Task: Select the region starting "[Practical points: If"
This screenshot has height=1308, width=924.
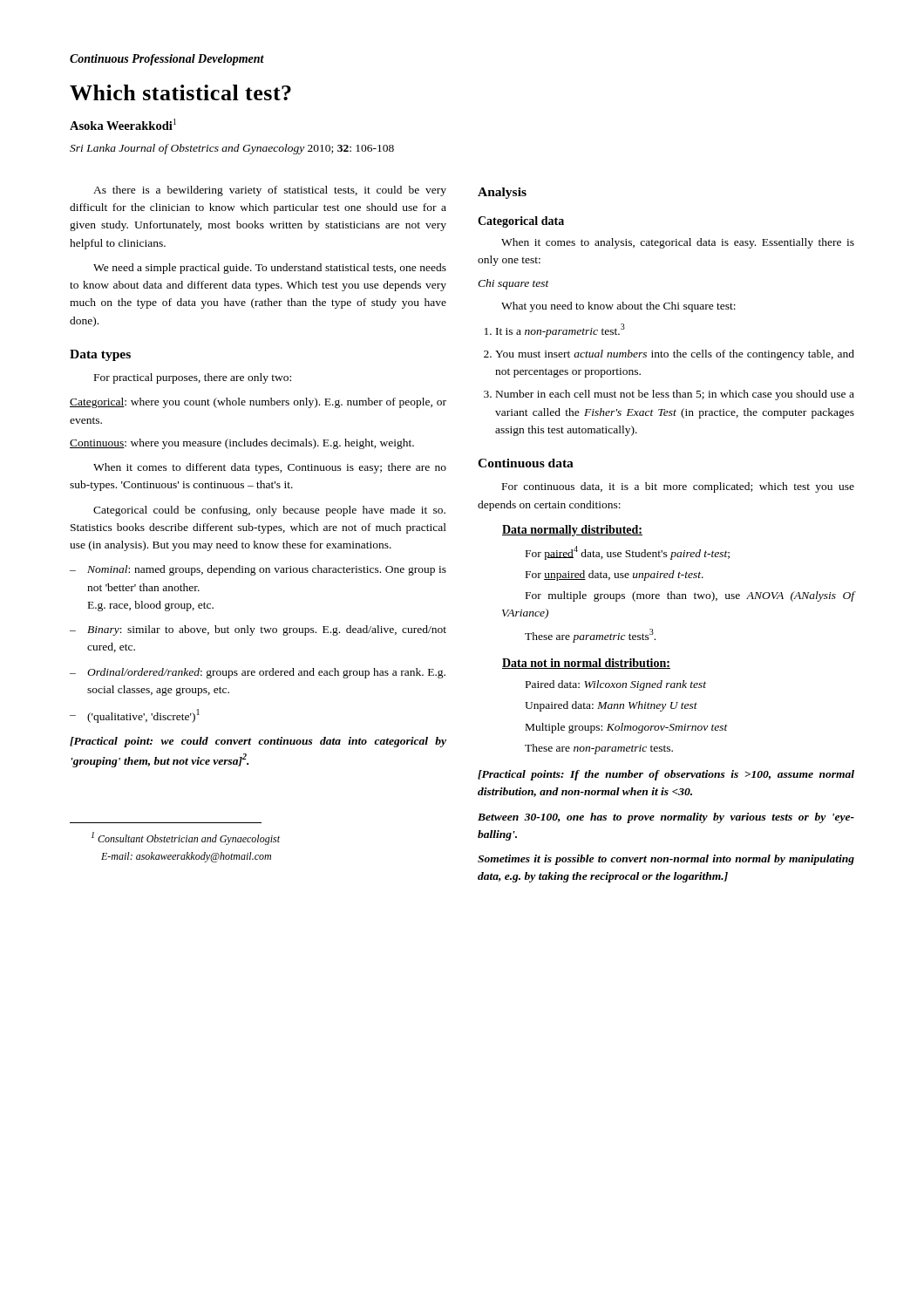Action: click(x=666, y=783)
